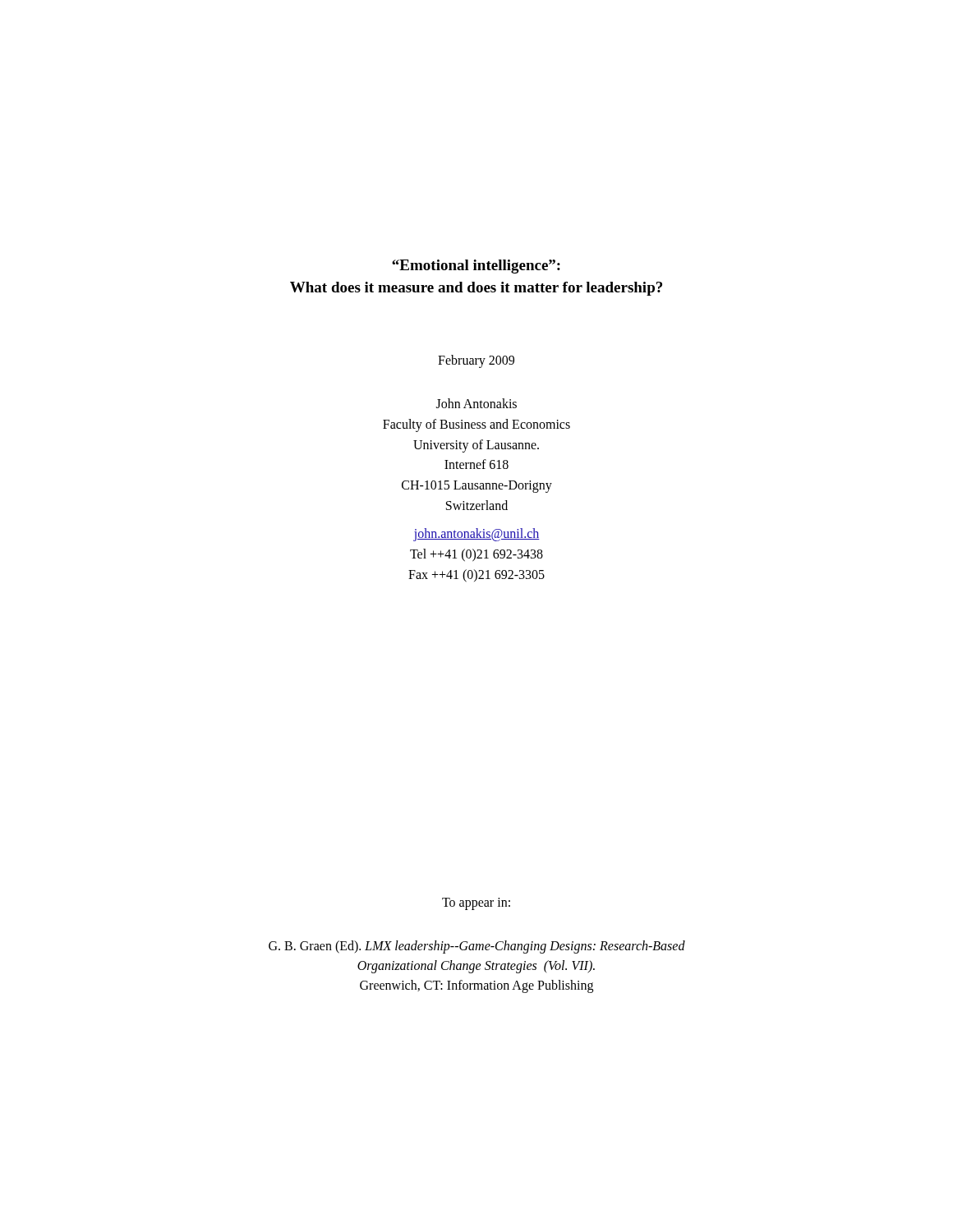Find the region starting "john.antonakis@unil.ch Tel ++41 (0)21 692-3438 Fax ++41 (0)21"
This screenshot has width=953, height=1232.
476,555
